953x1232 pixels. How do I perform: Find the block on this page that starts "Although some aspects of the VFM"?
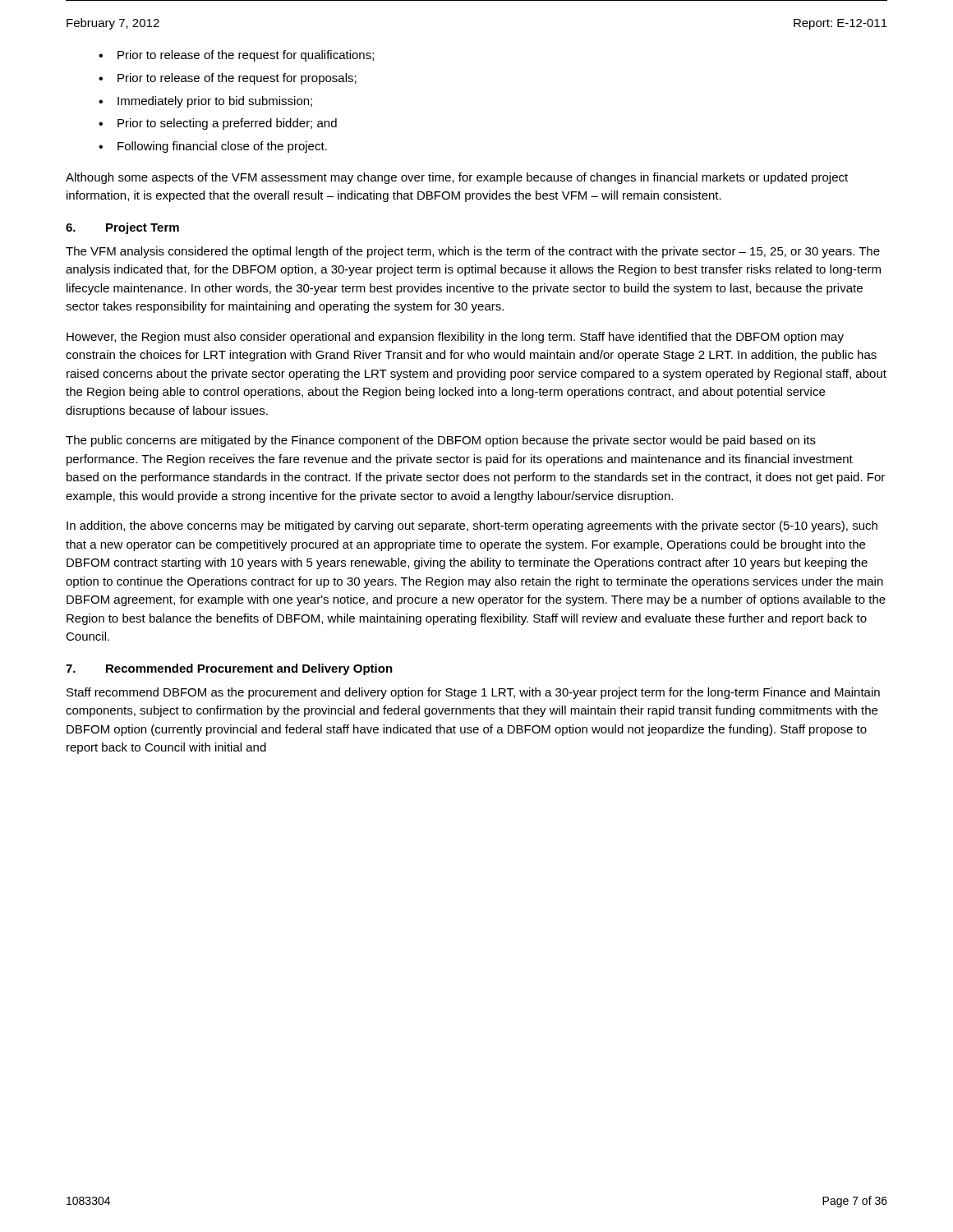pyautogui.click(x=457, y=186)
